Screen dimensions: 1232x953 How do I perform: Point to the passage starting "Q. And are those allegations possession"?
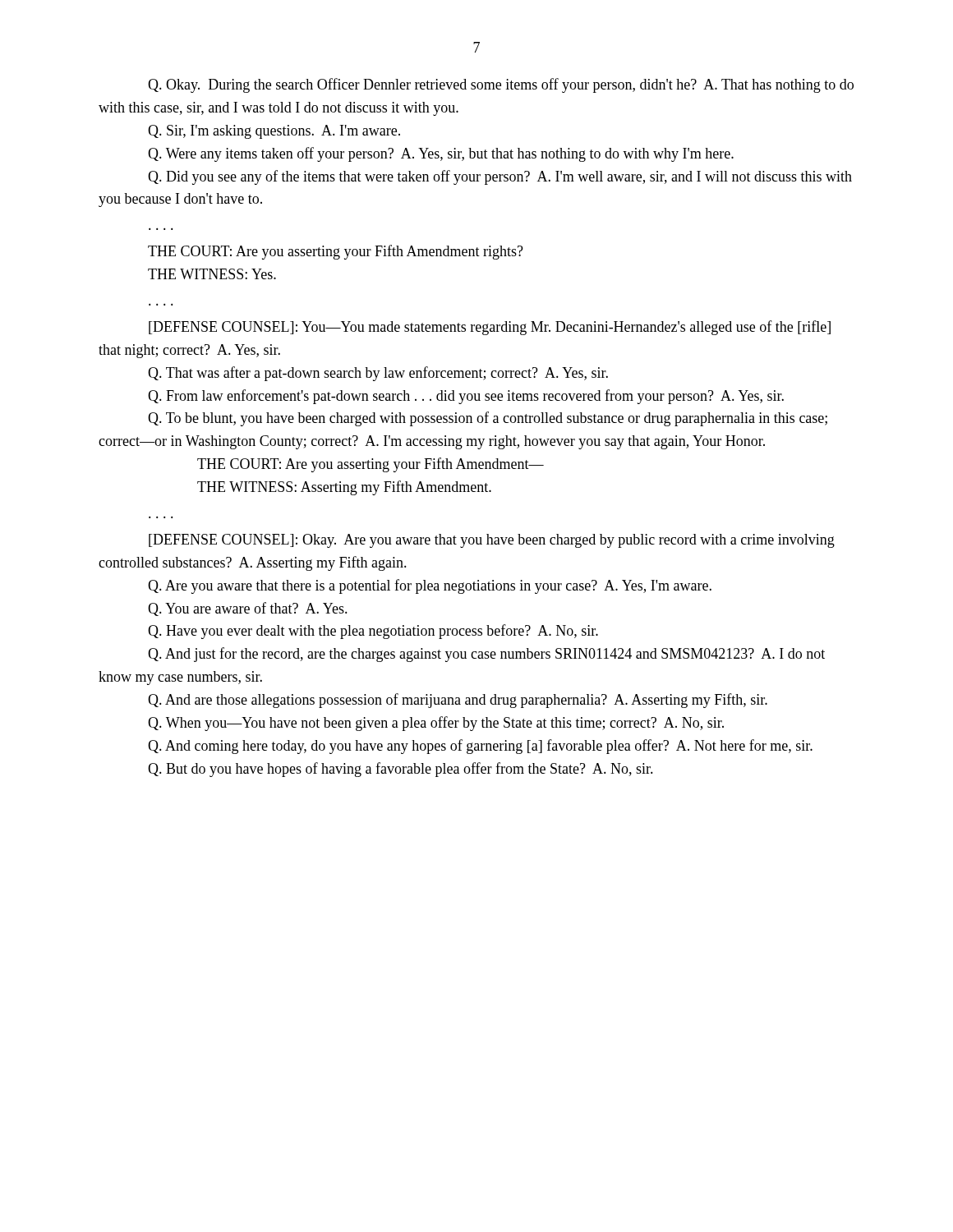click(x=458, y=700)
